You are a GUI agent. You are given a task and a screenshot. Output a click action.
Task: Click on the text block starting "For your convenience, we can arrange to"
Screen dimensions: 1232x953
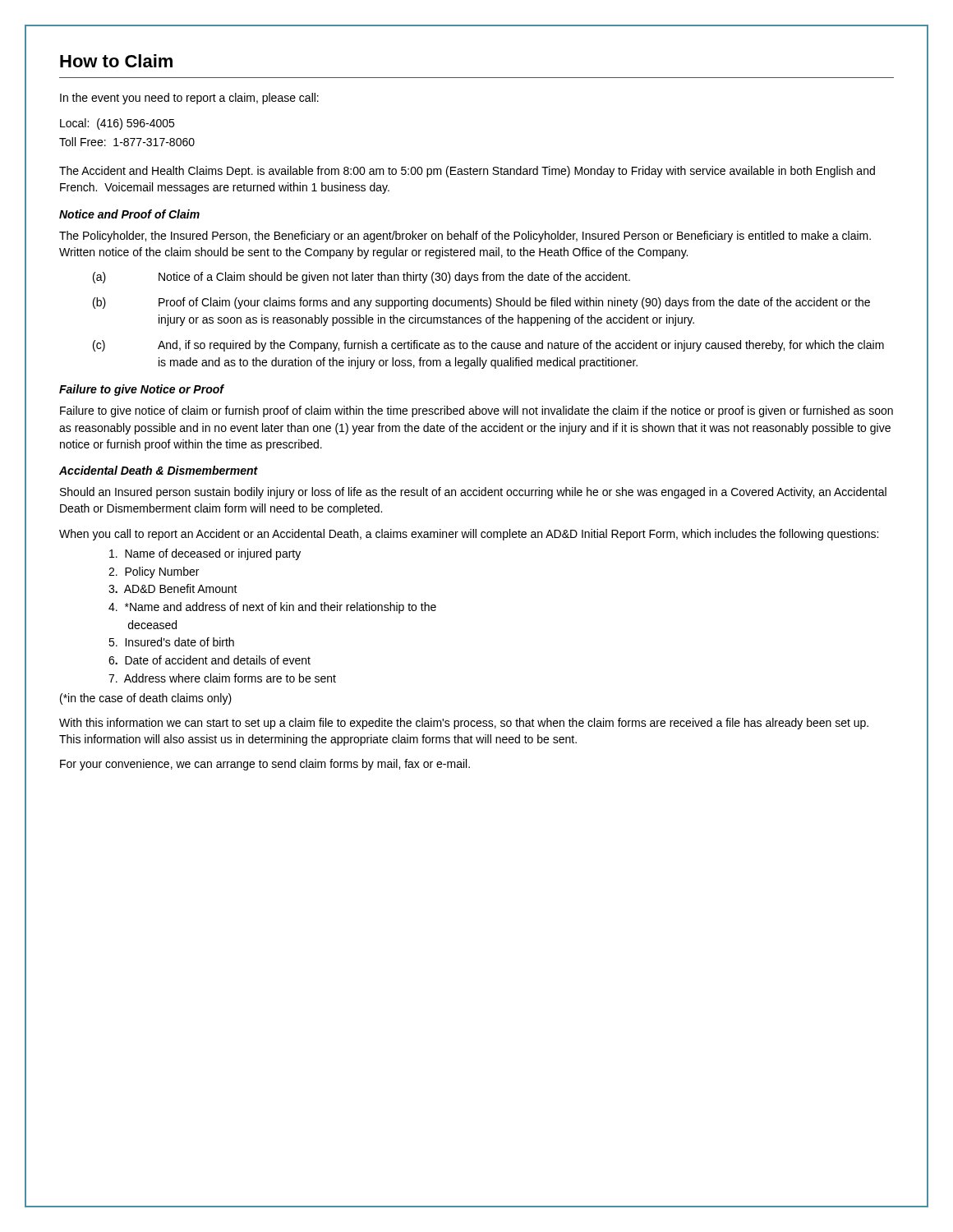[265, 764]
